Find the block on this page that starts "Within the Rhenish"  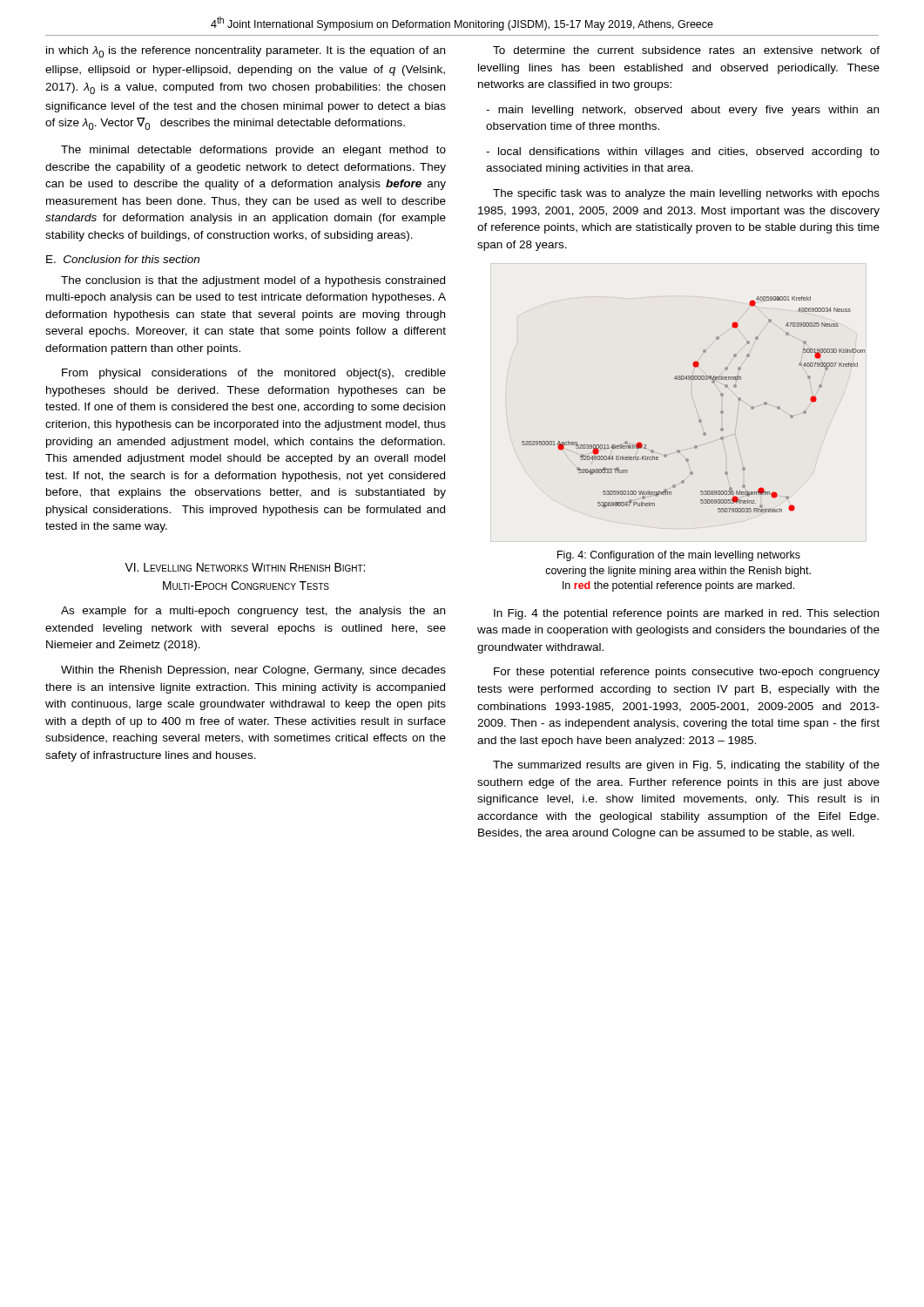coord(246,712)
